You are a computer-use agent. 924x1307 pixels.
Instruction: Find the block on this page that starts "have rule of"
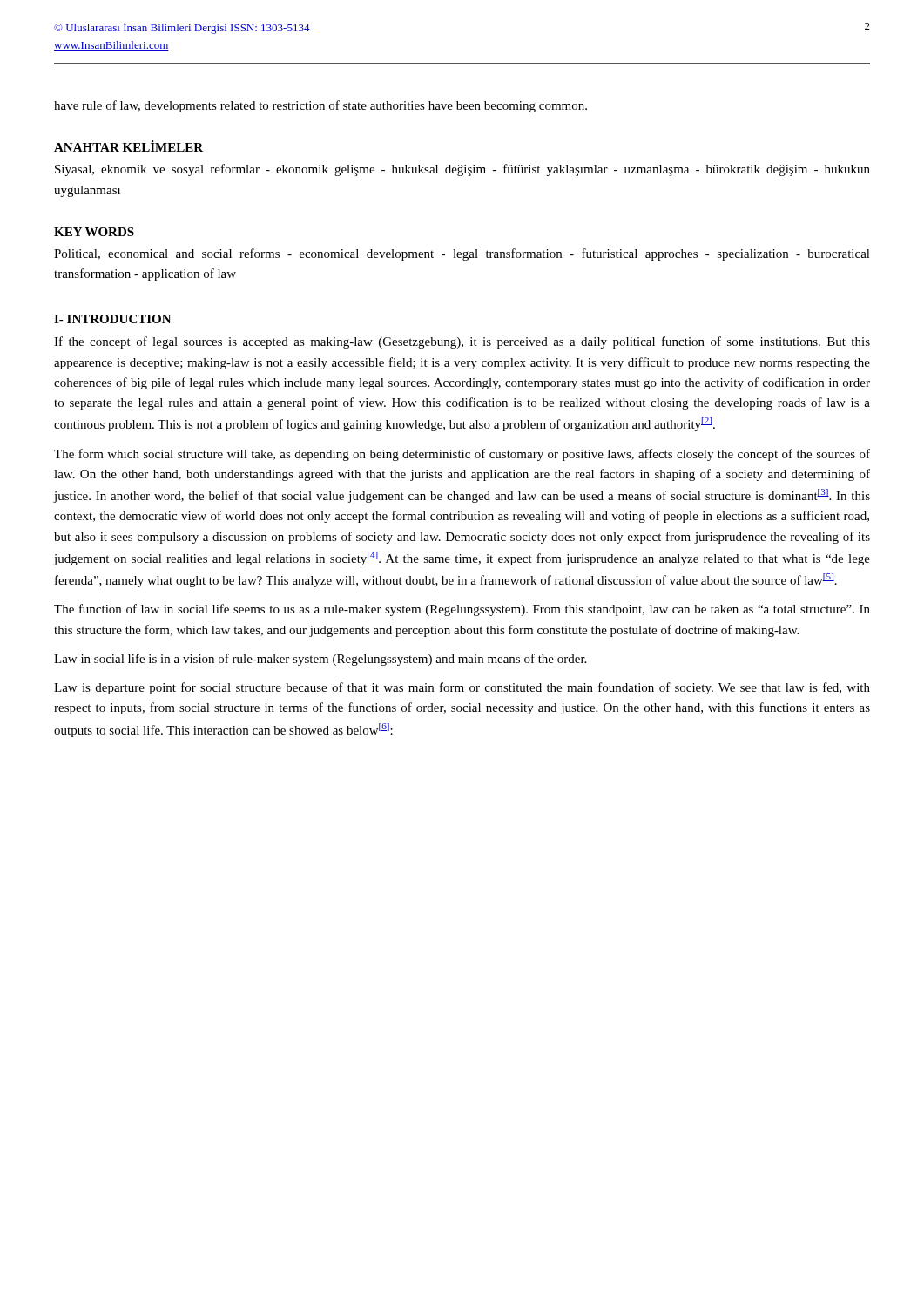(x=462, y=106)
